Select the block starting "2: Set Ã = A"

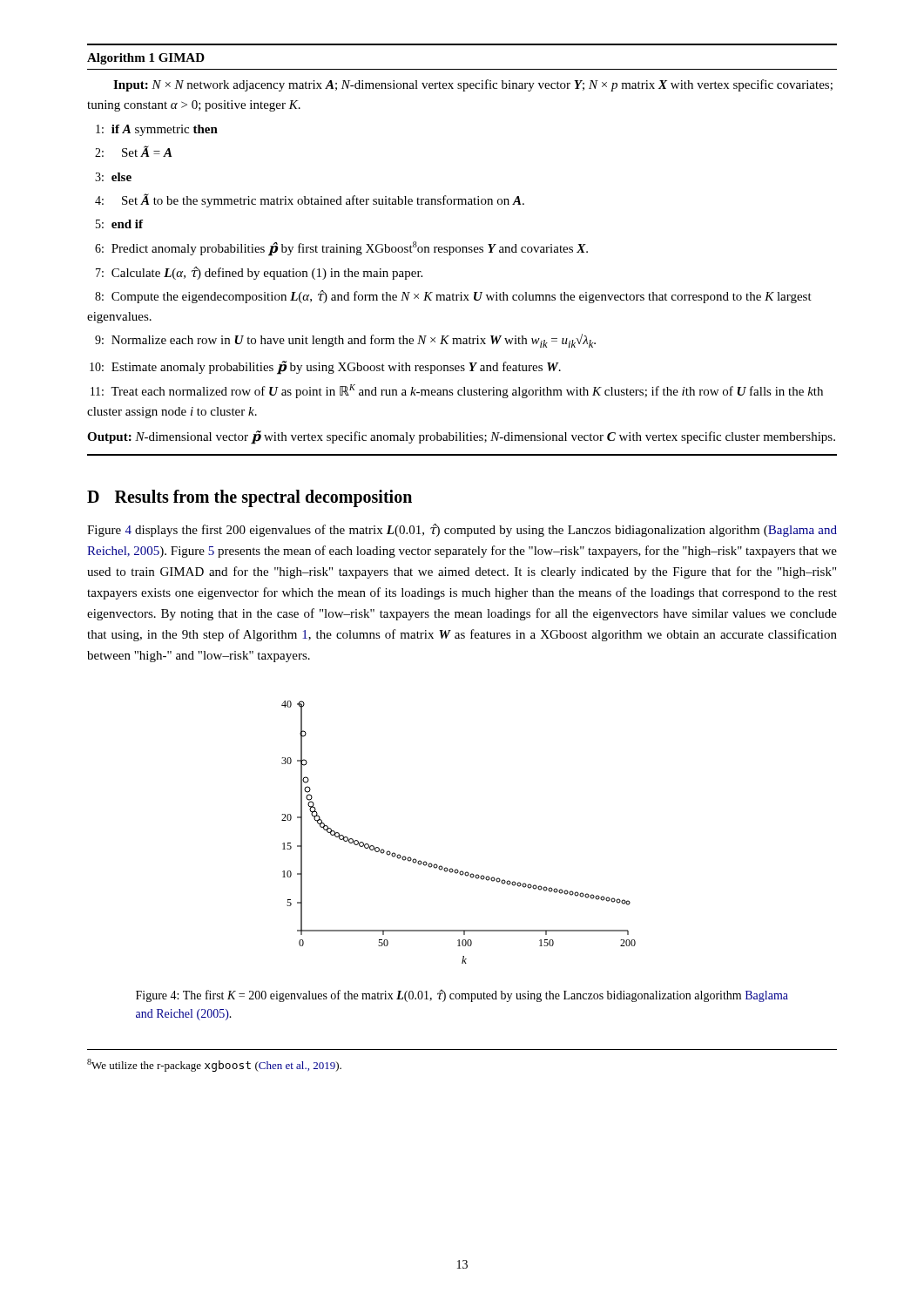click(130, 153)
